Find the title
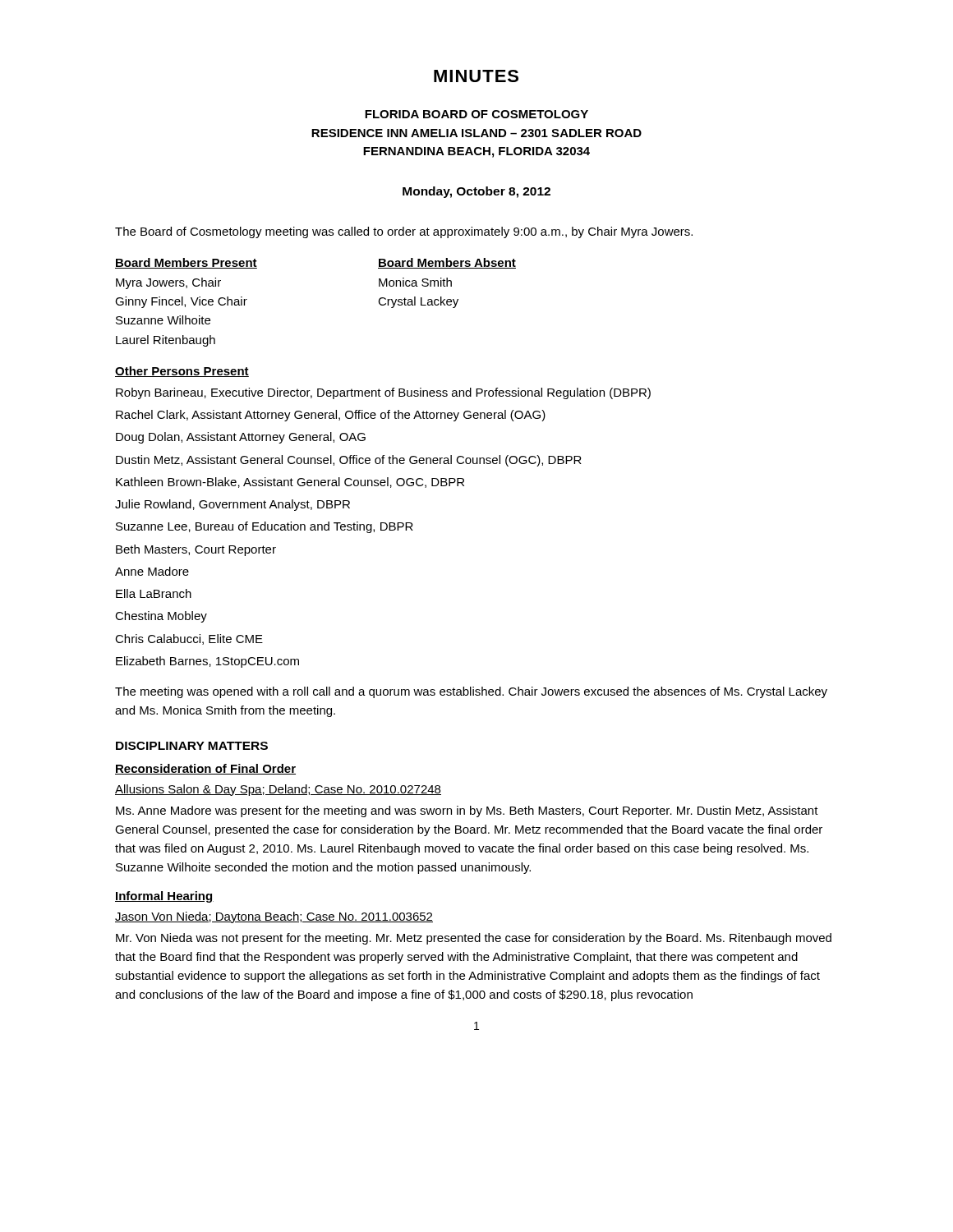This screenshot has height=1232, width=953. [476, 76]
